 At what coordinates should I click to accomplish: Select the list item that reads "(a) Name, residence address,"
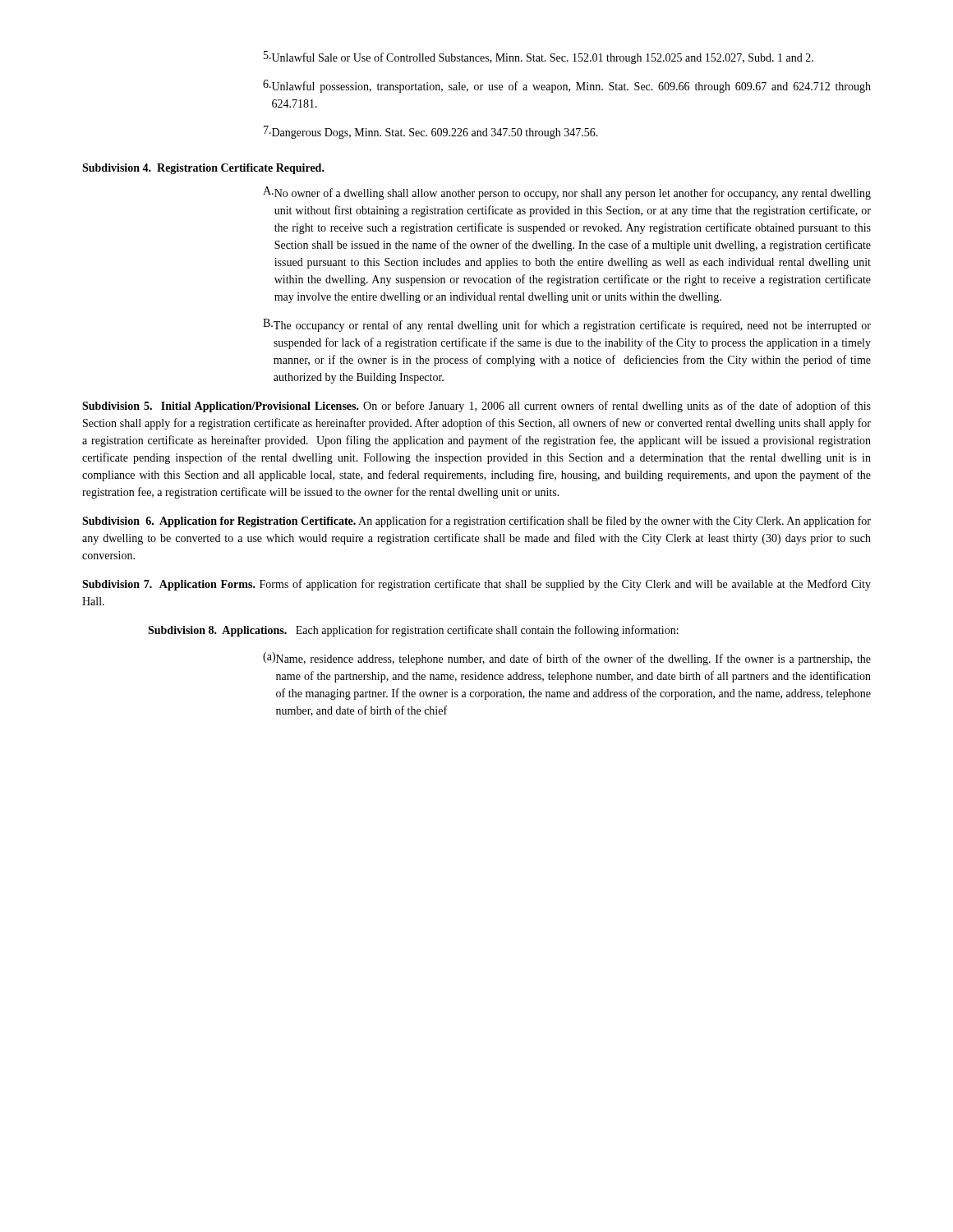(x=476, y=685)
